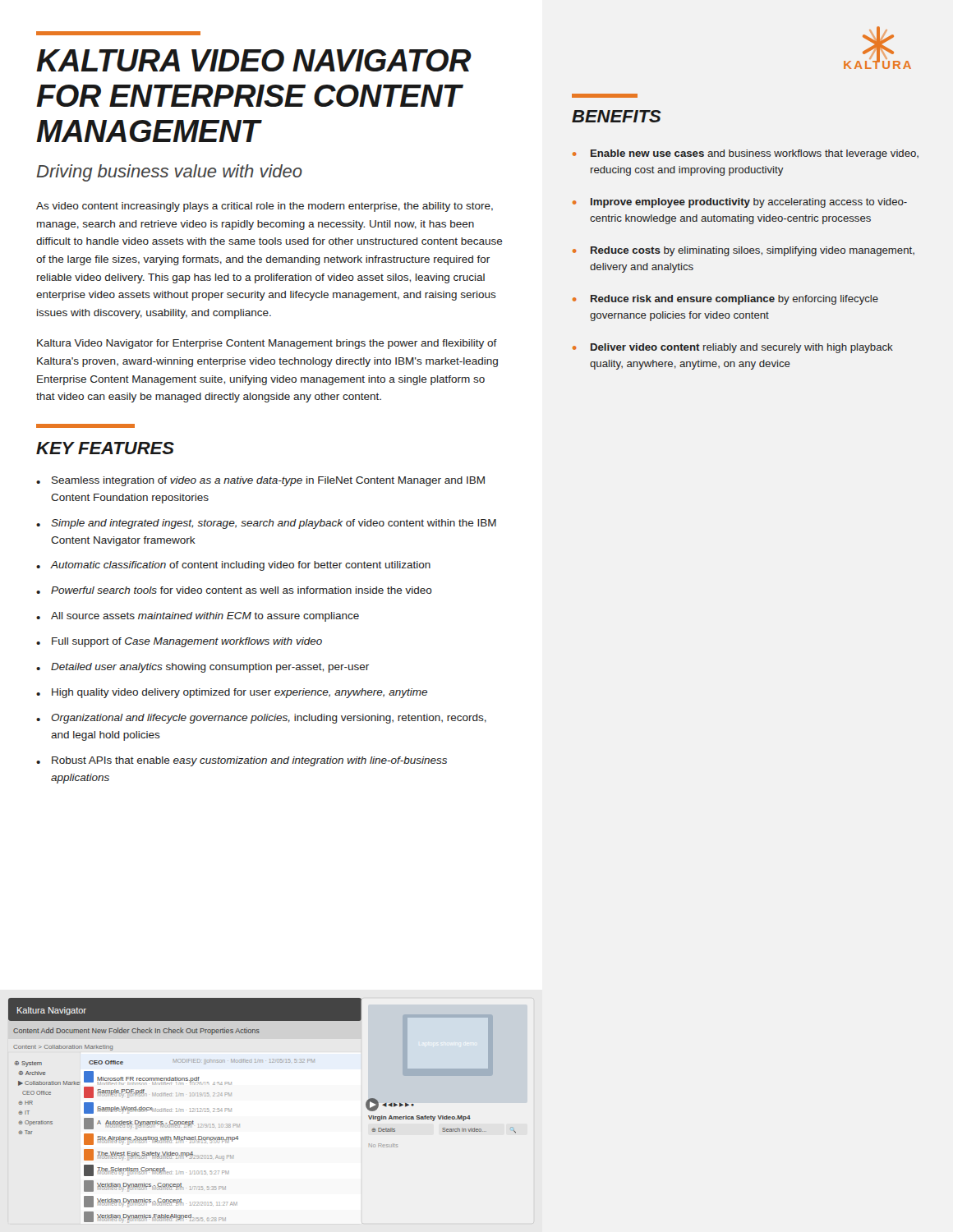Viewport: 953px width, 1232px height.
Task: Navigate to the passage starting "Robust APIs that enable easy customization"
Action: pyautogui.click(x=271, y=769)
